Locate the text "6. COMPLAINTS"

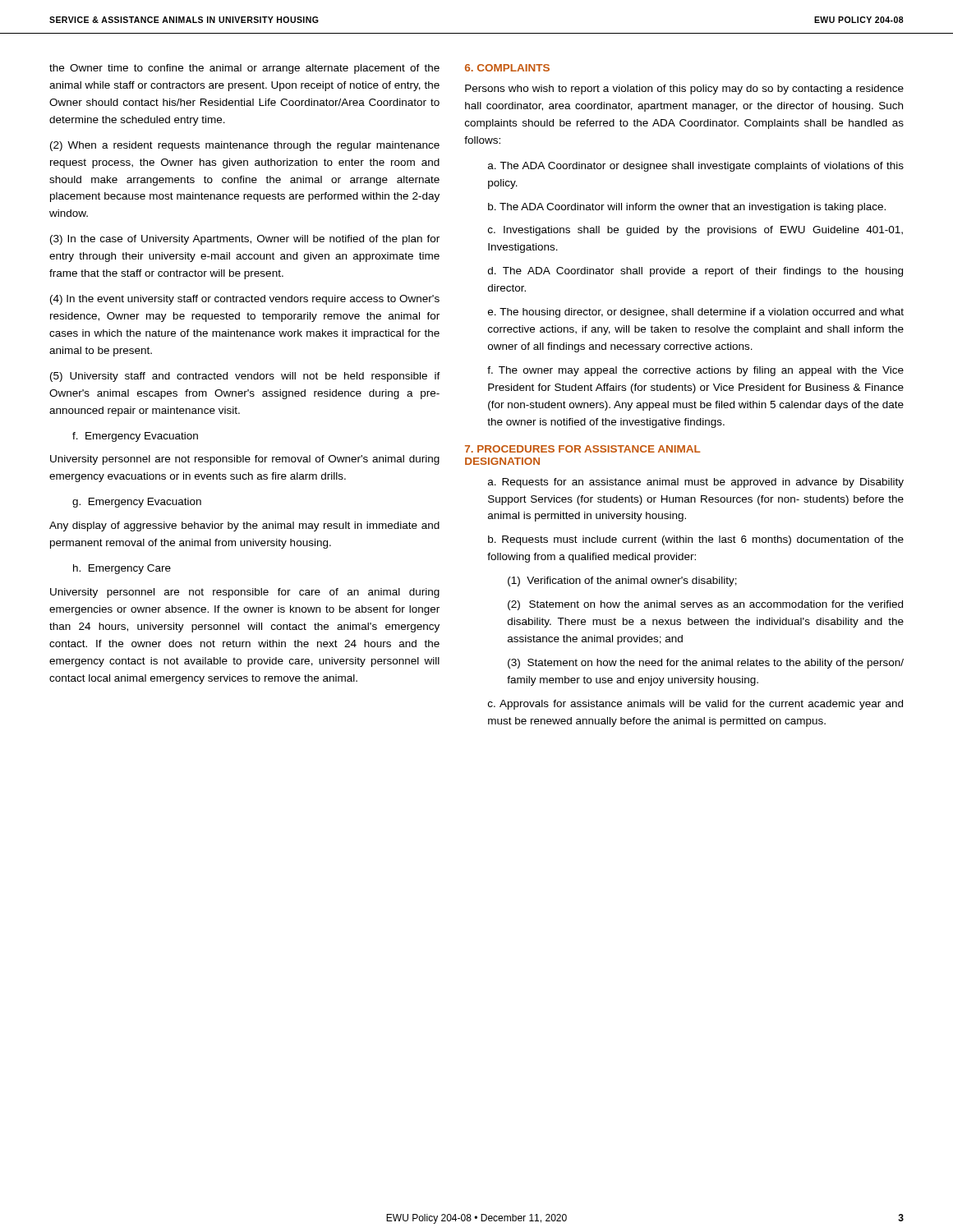click(x=507, y=68)
